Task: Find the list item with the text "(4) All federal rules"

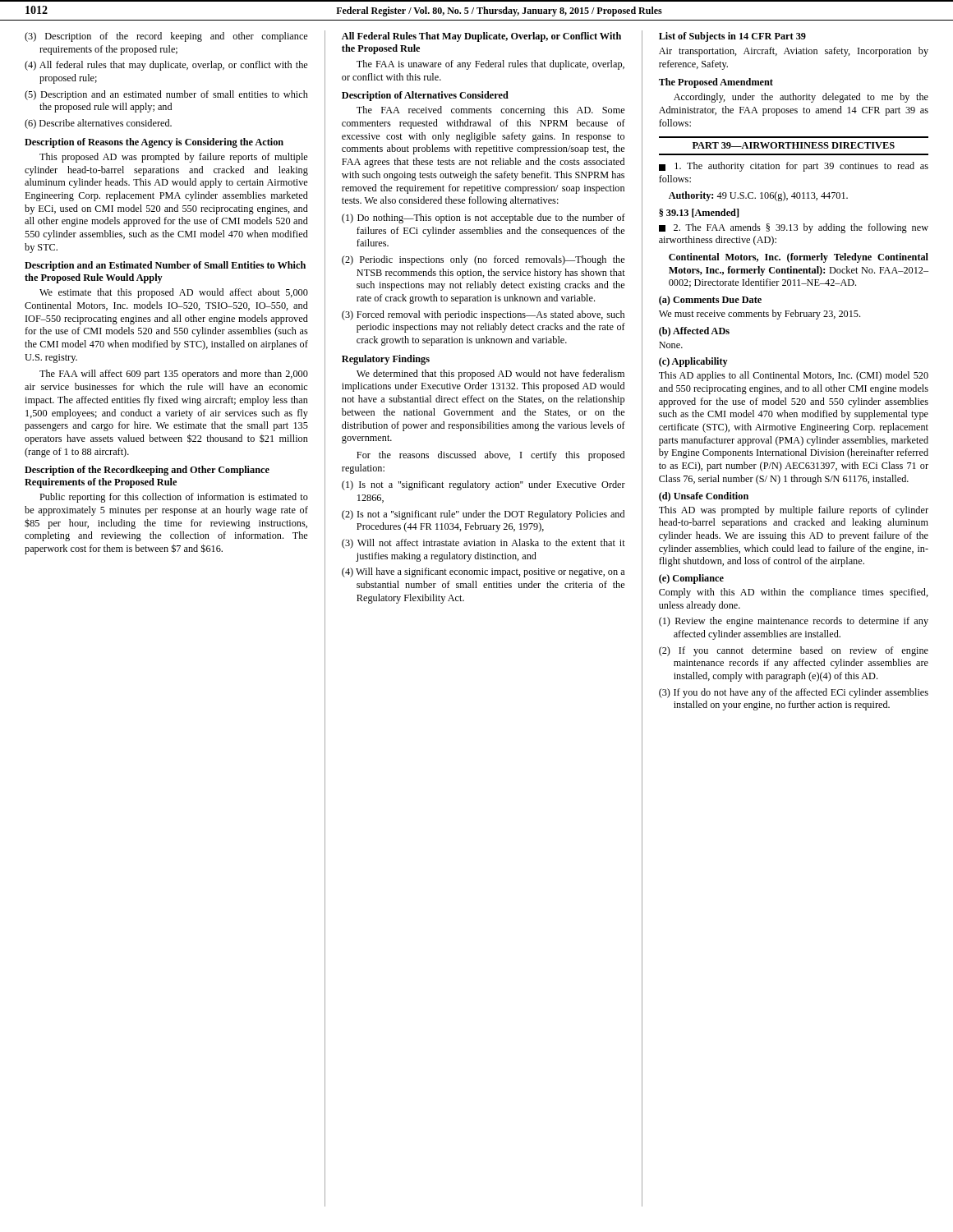Action: coord(166,72)
